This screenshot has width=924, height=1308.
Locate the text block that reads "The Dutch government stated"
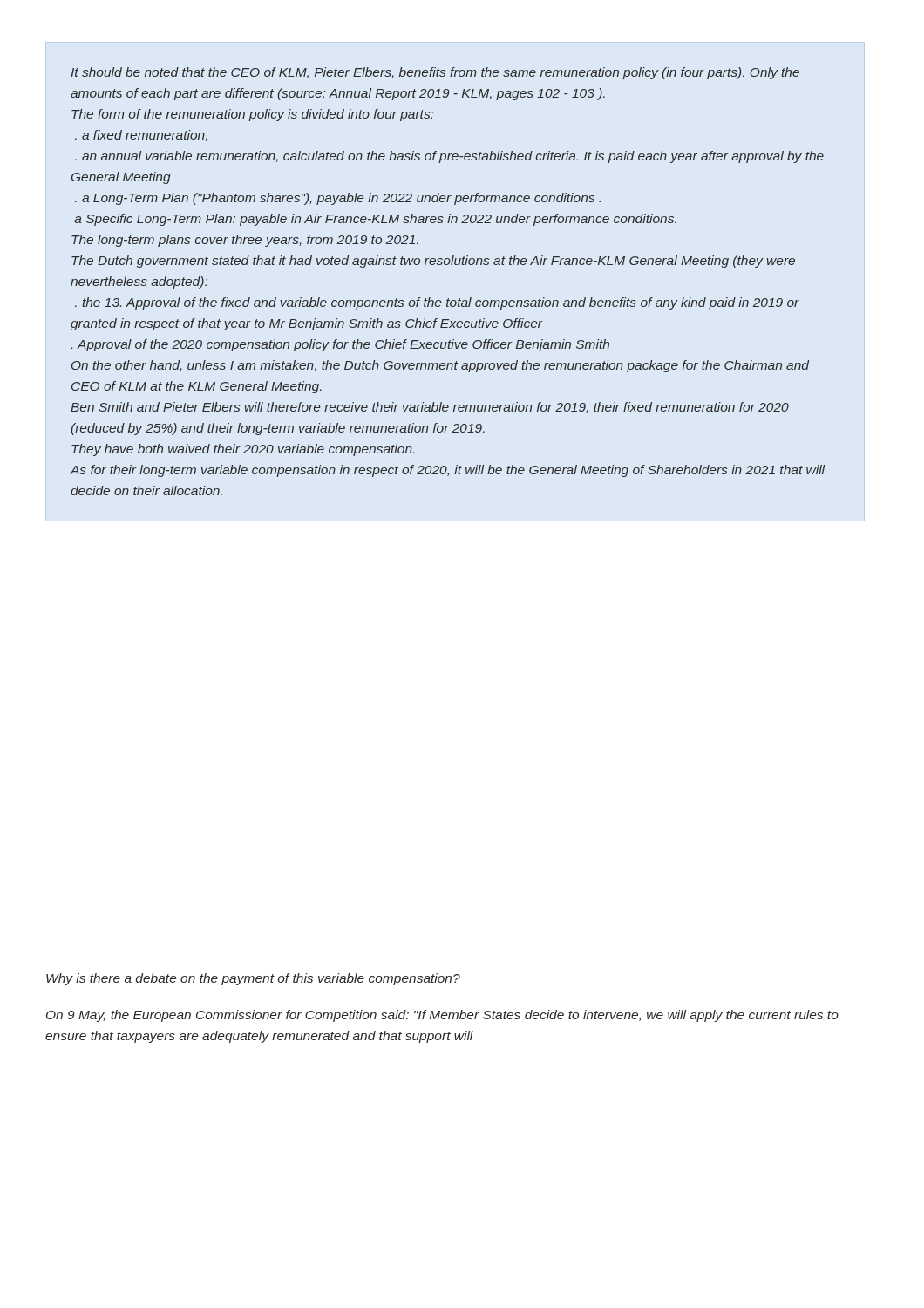pyautogui.click(x=455, y=303)
